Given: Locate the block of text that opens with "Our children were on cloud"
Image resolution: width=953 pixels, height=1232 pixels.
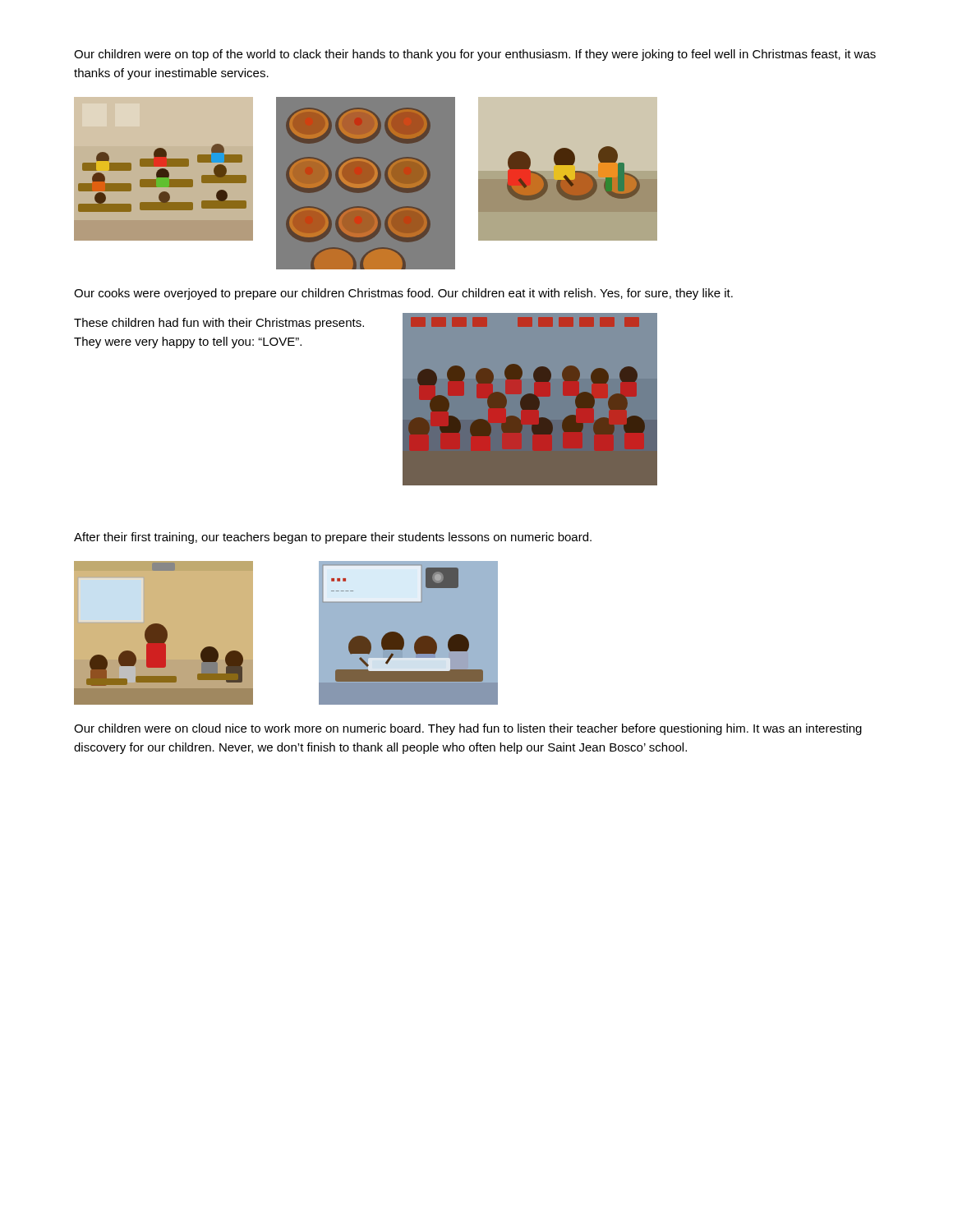Looking at the screenshot, I should 468,737.
